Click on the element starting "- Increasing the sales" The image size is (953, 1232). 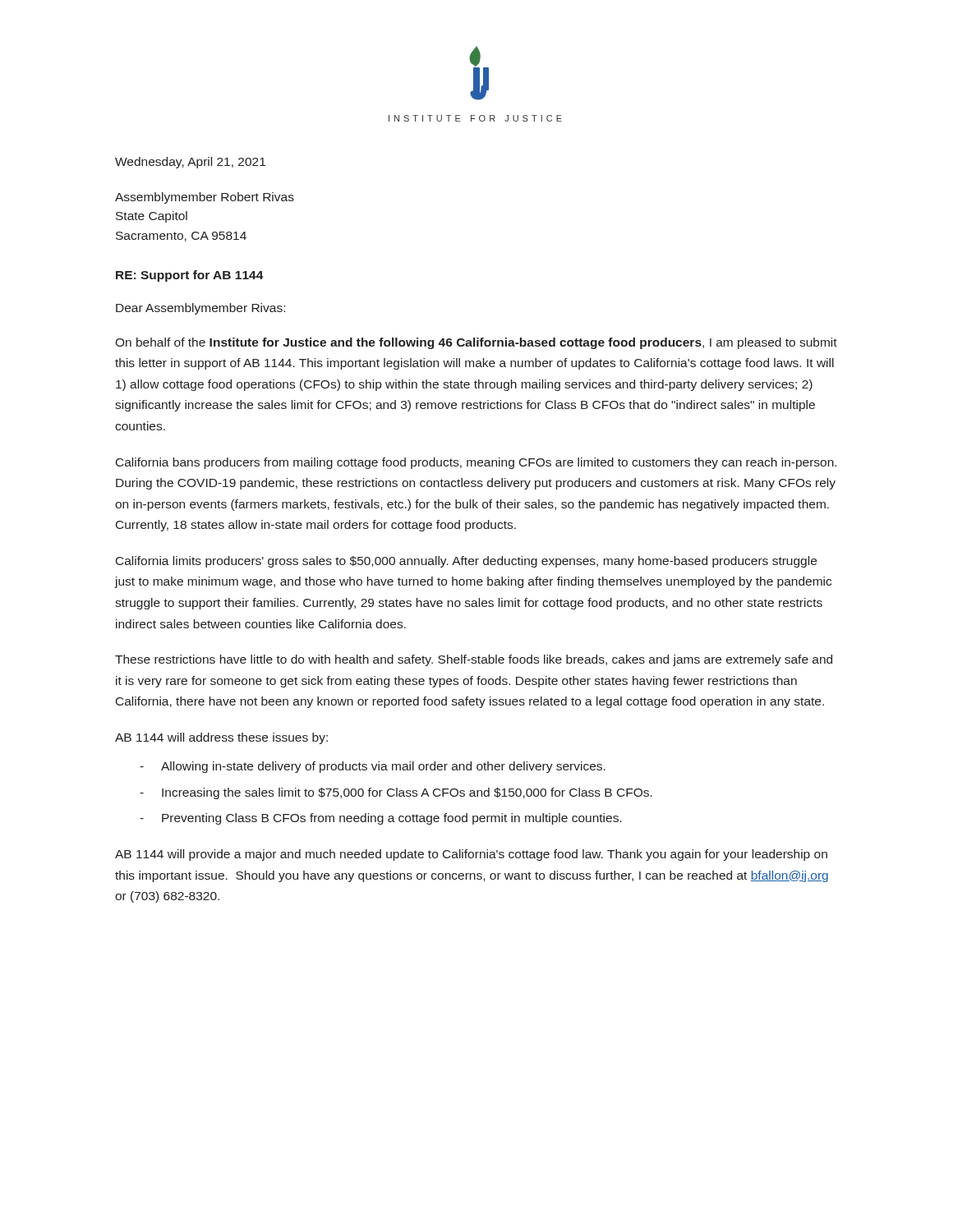pos(396,792)
